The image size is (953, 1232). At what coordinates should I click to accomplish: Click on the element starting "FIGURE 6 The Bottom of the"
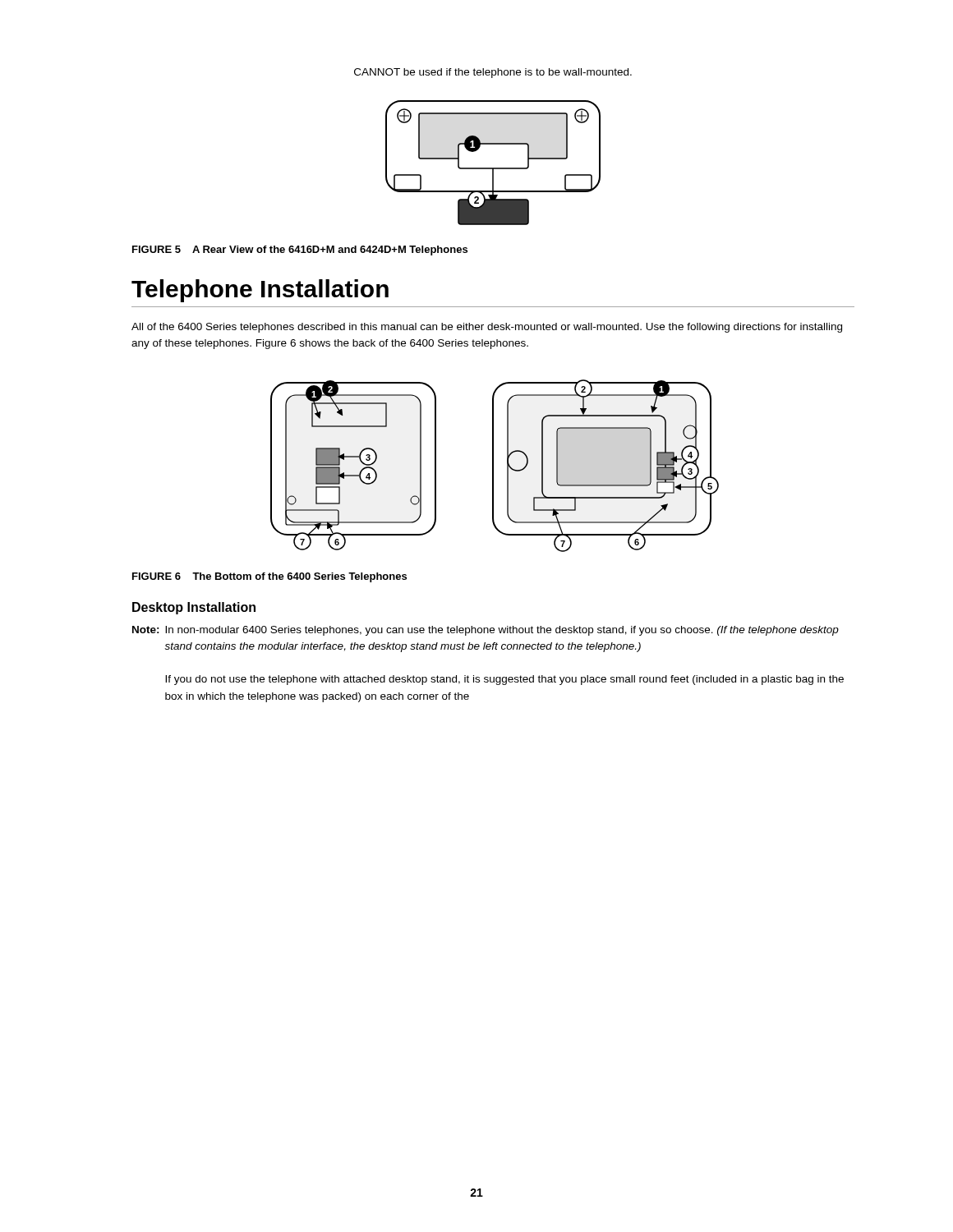269,576
